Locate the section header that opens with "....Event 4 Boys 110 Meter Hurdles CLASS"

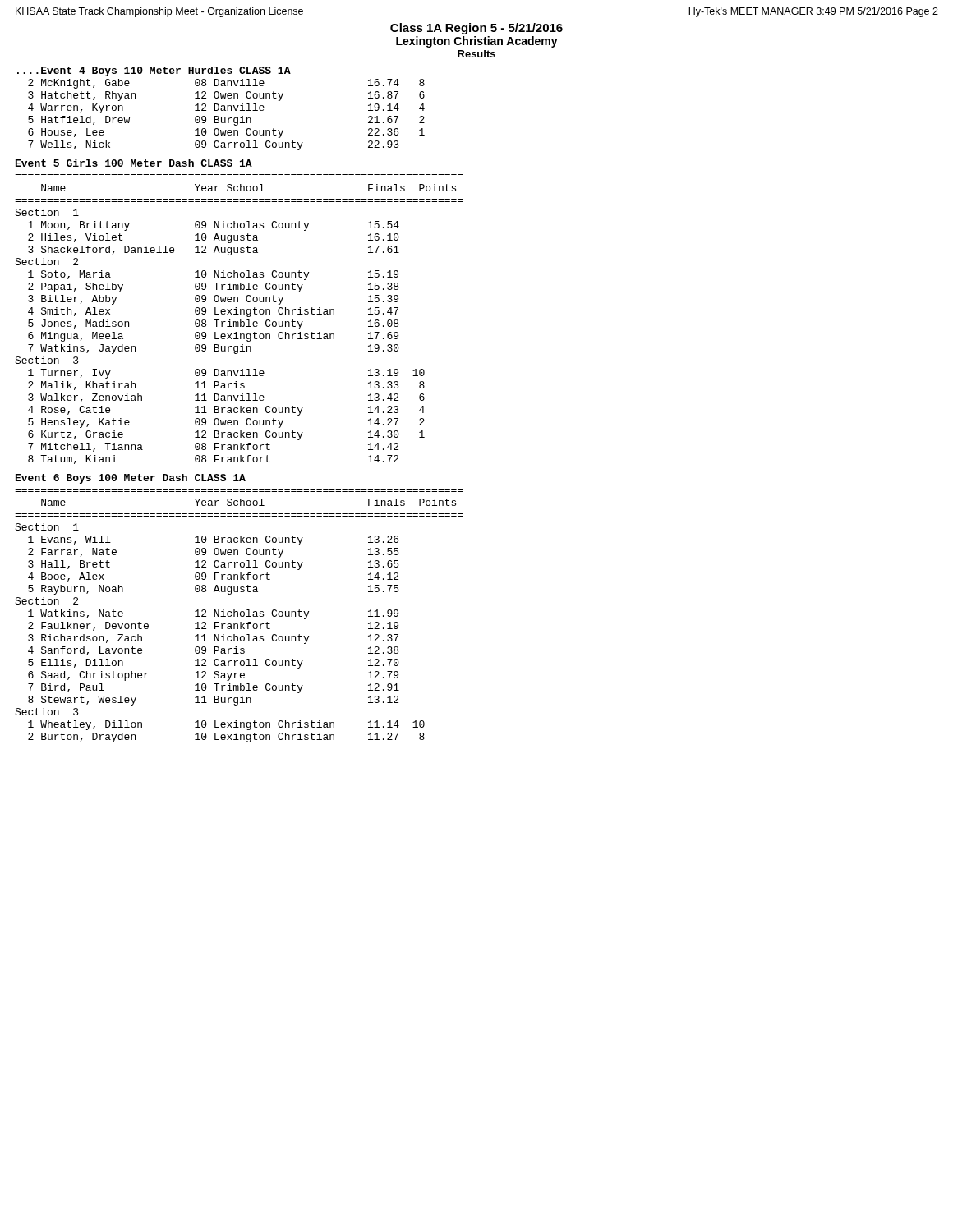153,71
